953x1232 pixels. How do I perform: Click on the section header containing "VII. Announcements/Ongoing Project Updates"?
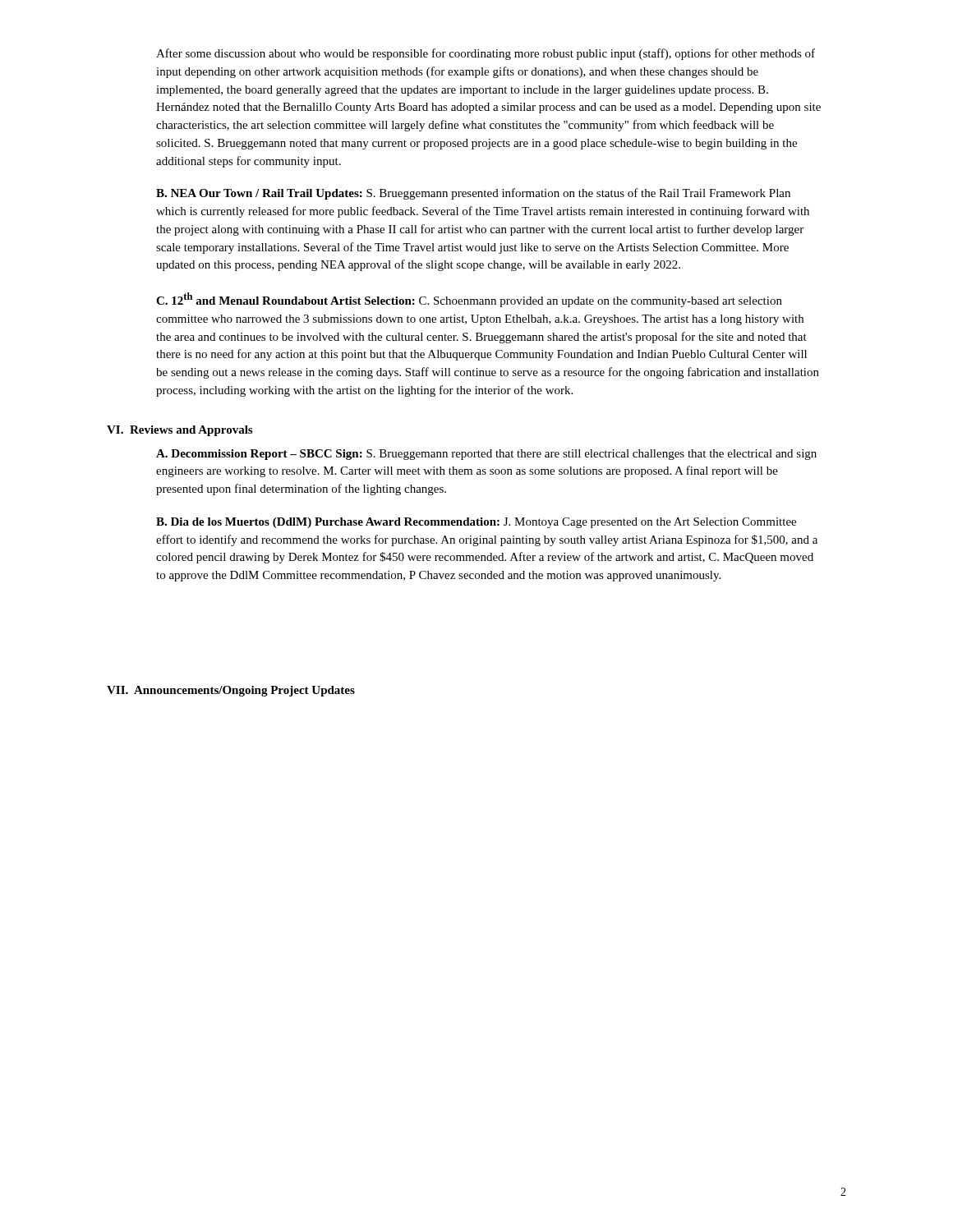(x=231, y=690)
